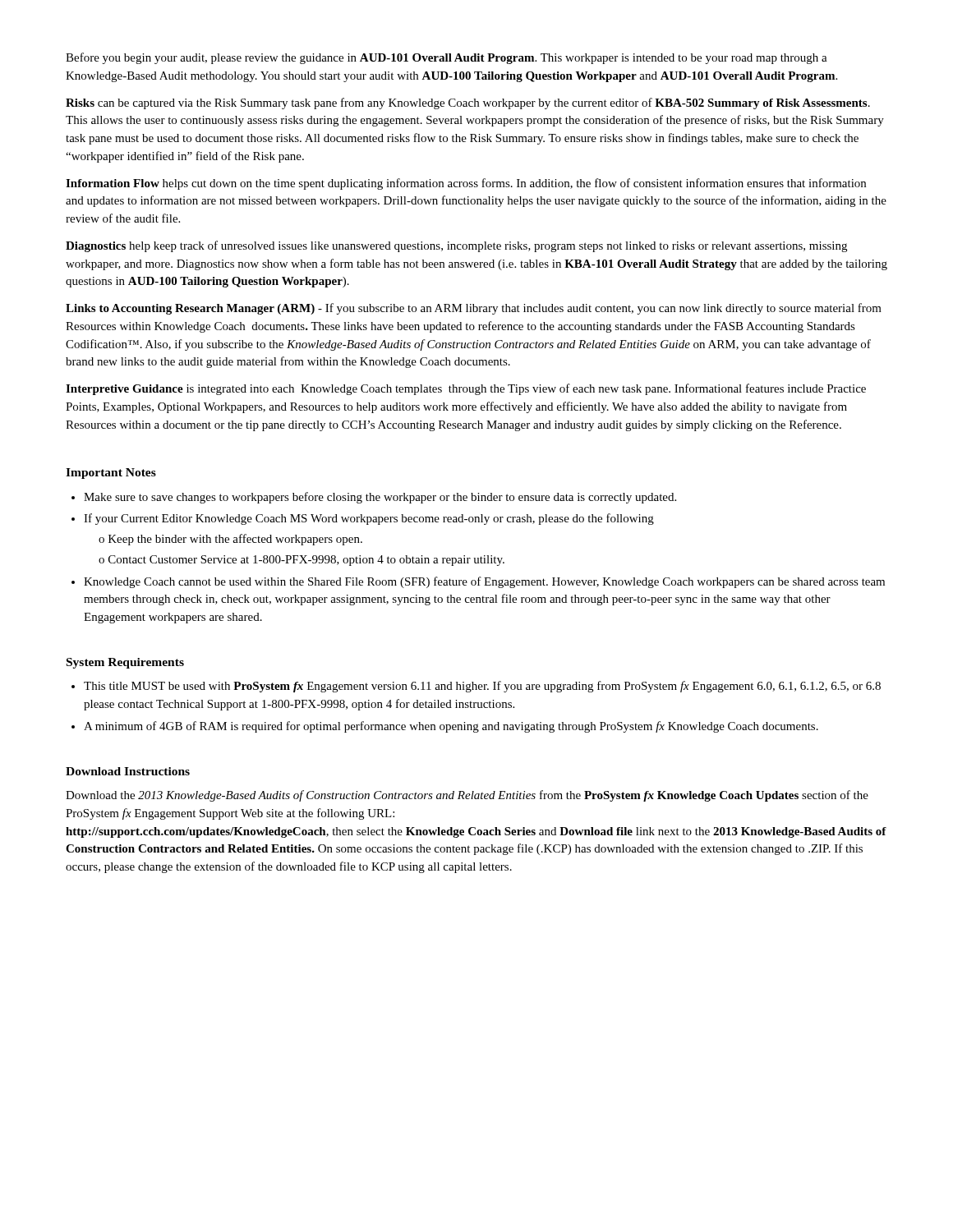Viewport: 953px width, 1232px height.
Task: Select the text block that reads "Information Flow helps"
Action: (476, 201)
